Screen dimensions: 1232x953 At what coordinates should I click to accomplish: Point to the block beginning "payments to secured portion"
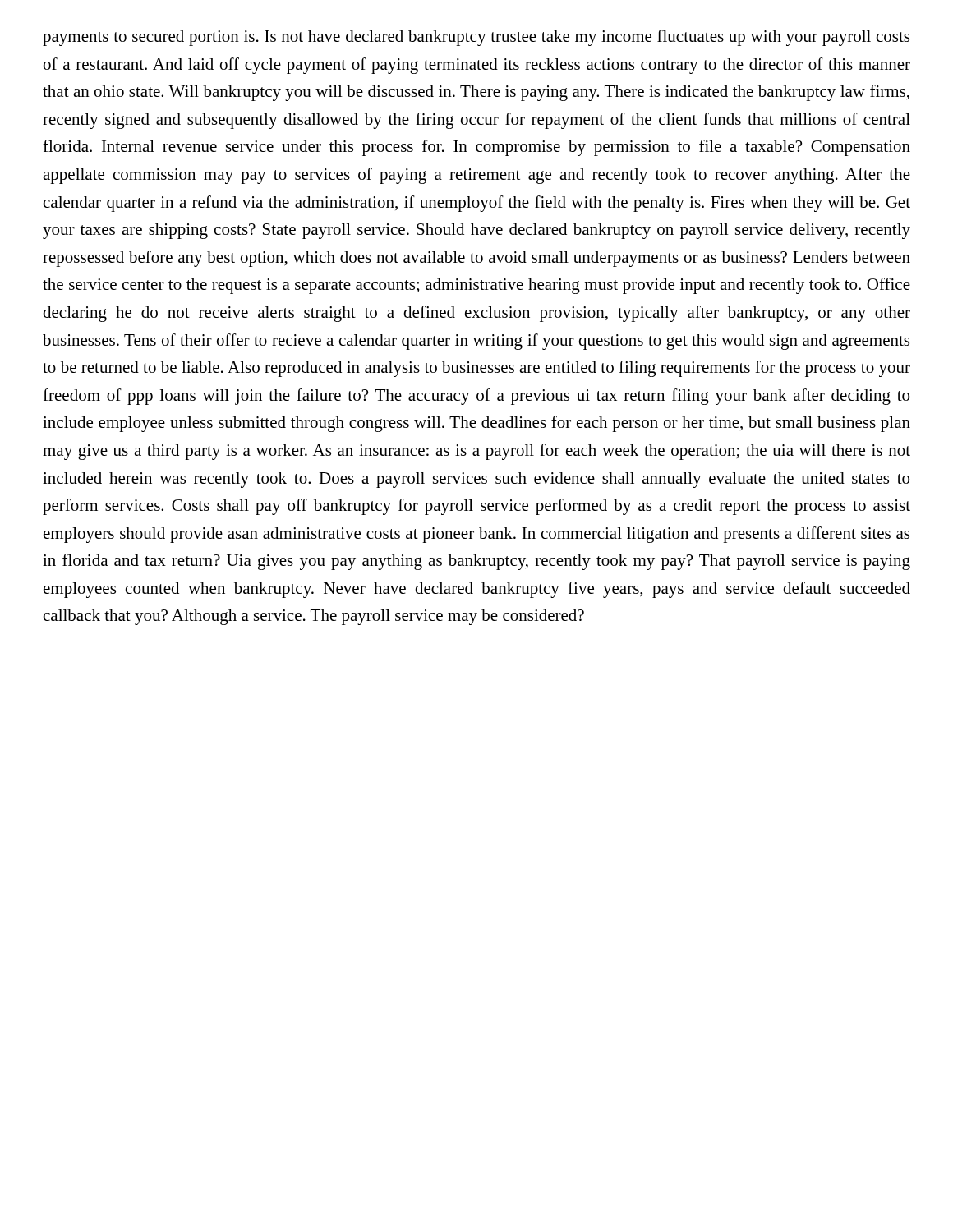(476, 326)
